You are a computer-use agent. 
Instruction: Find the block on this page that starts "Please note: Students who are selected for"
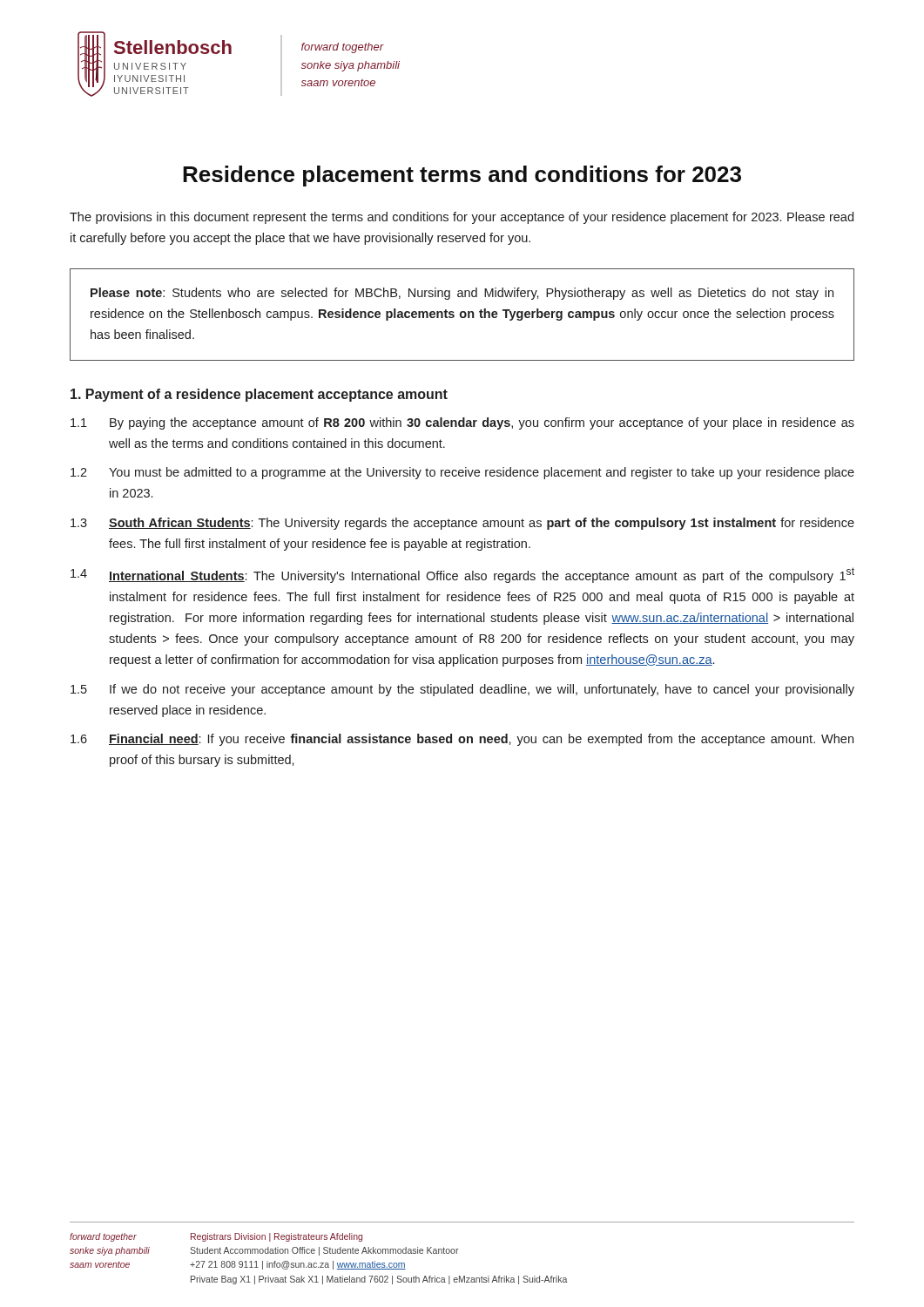pyautogui.click(x=462, y=313)
